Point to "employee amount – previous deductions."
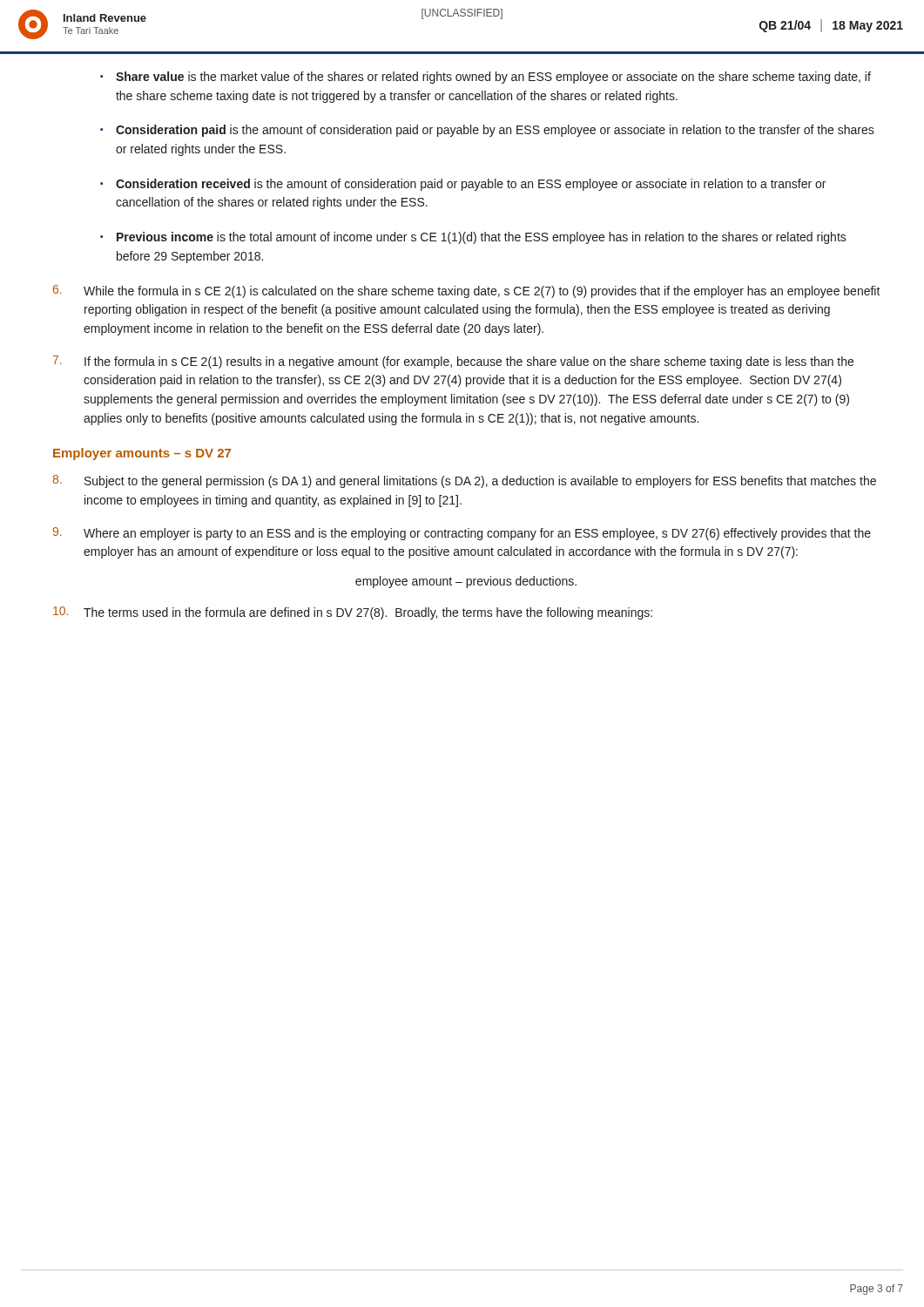Image resolution: width=924 pixels, height=1307 pixels. pos(466,581)
